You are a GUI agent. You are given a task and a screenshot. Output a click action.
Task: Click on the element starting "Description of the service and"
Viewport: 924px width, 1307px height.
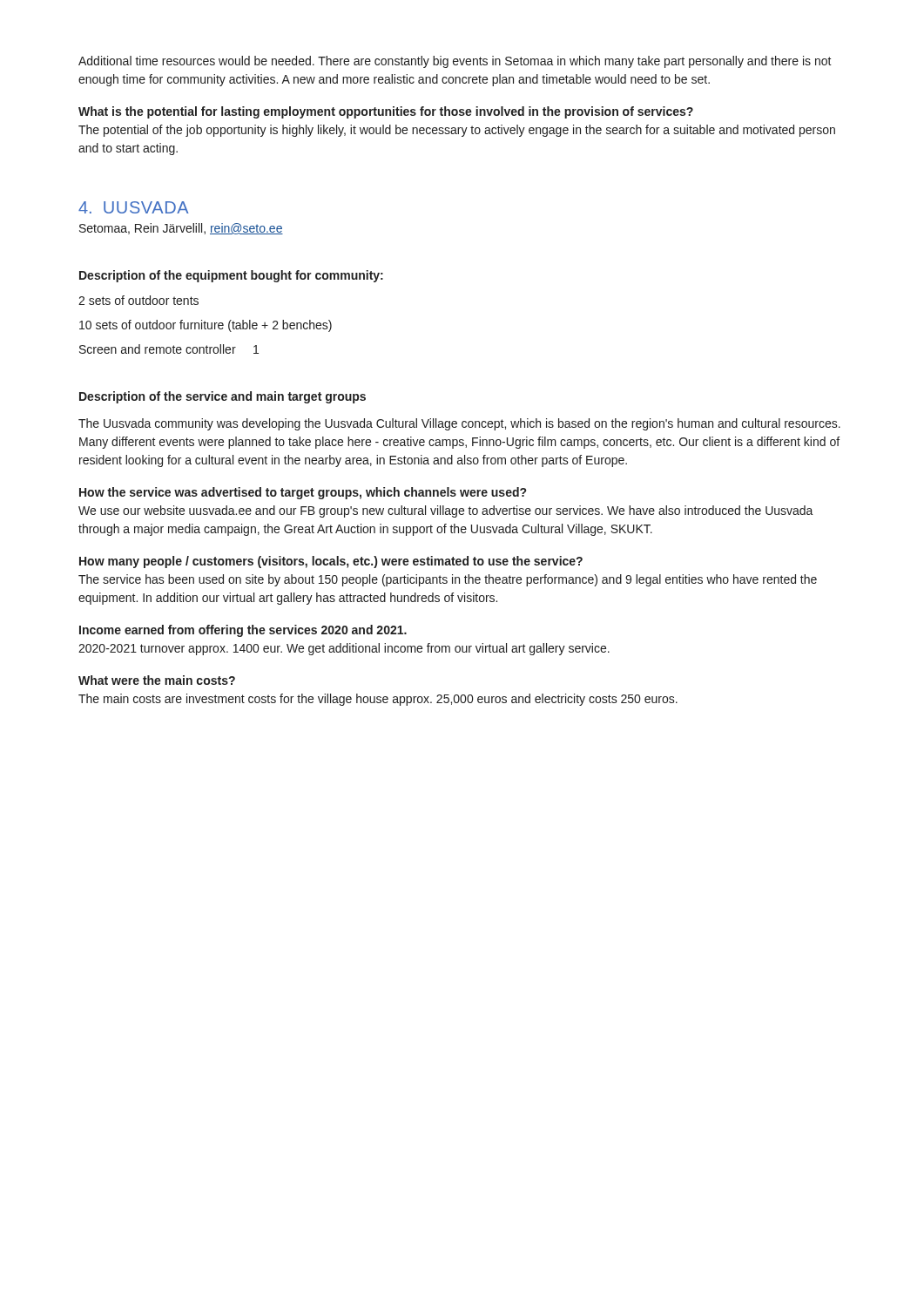point(462,429)
